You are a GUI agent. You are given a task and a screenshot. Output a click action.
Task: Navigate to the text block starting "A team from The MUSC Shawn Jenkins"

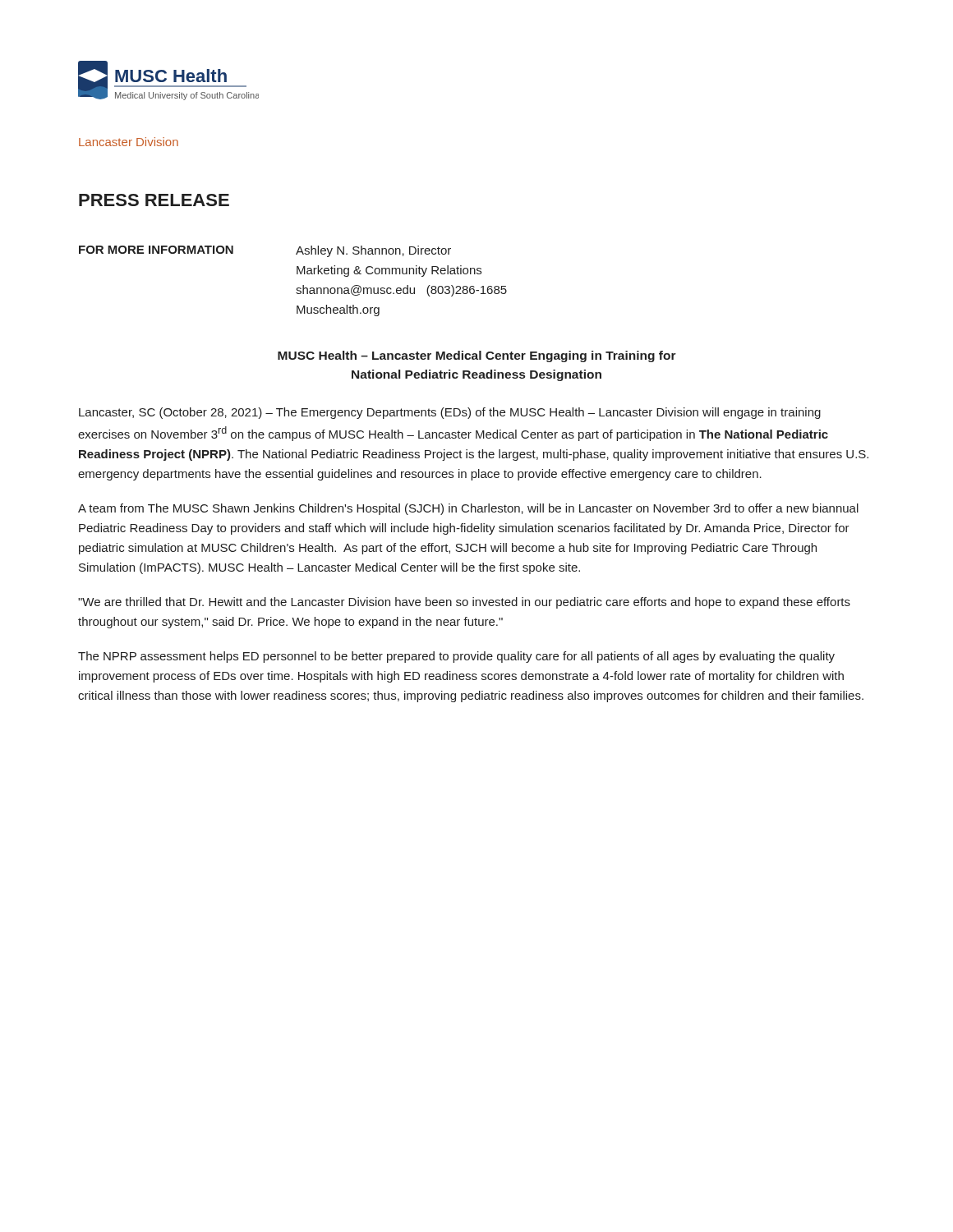[x=468, y=537]
